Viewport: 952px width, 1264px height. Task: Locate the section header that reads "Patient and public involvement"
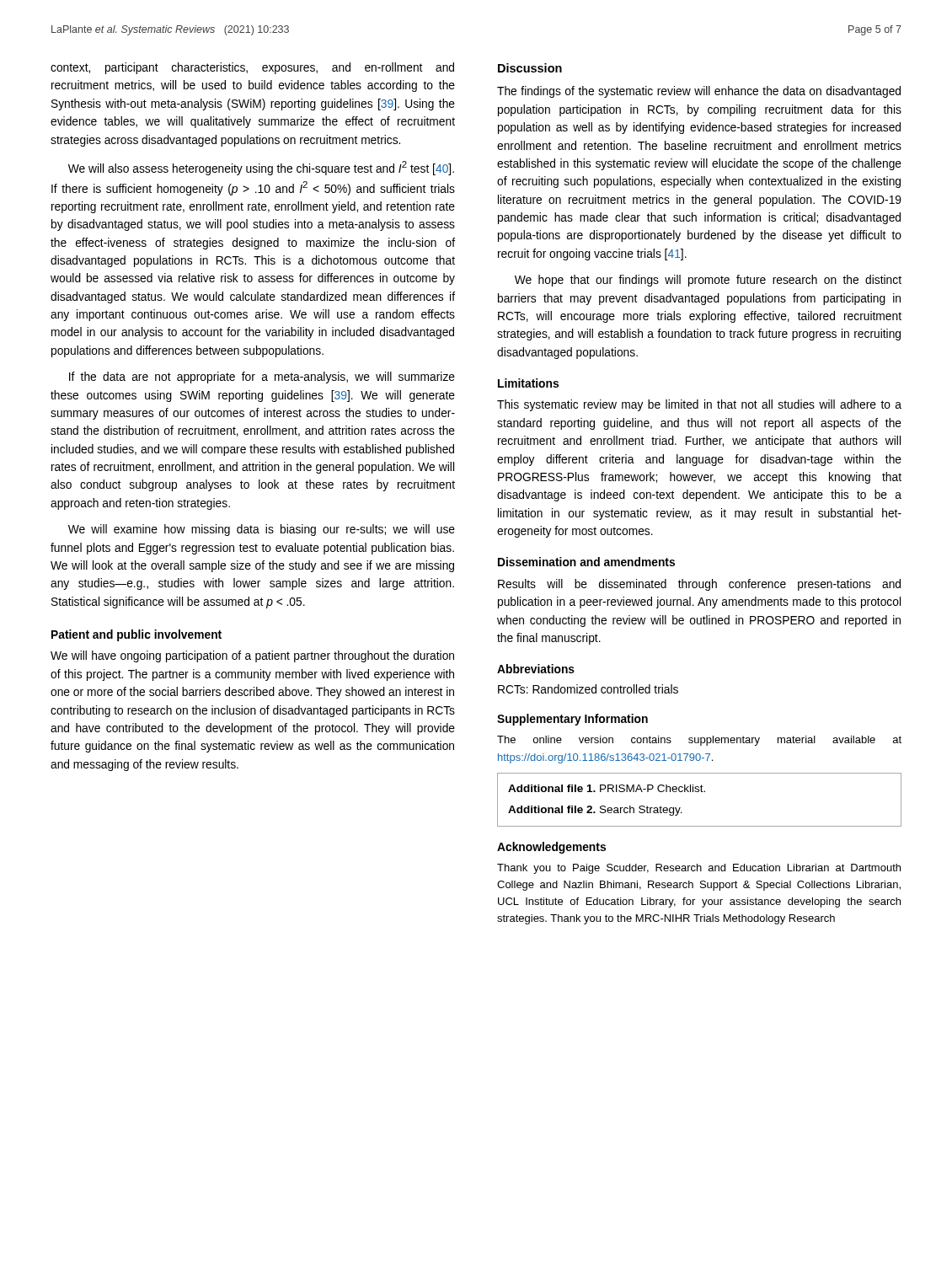136,635
